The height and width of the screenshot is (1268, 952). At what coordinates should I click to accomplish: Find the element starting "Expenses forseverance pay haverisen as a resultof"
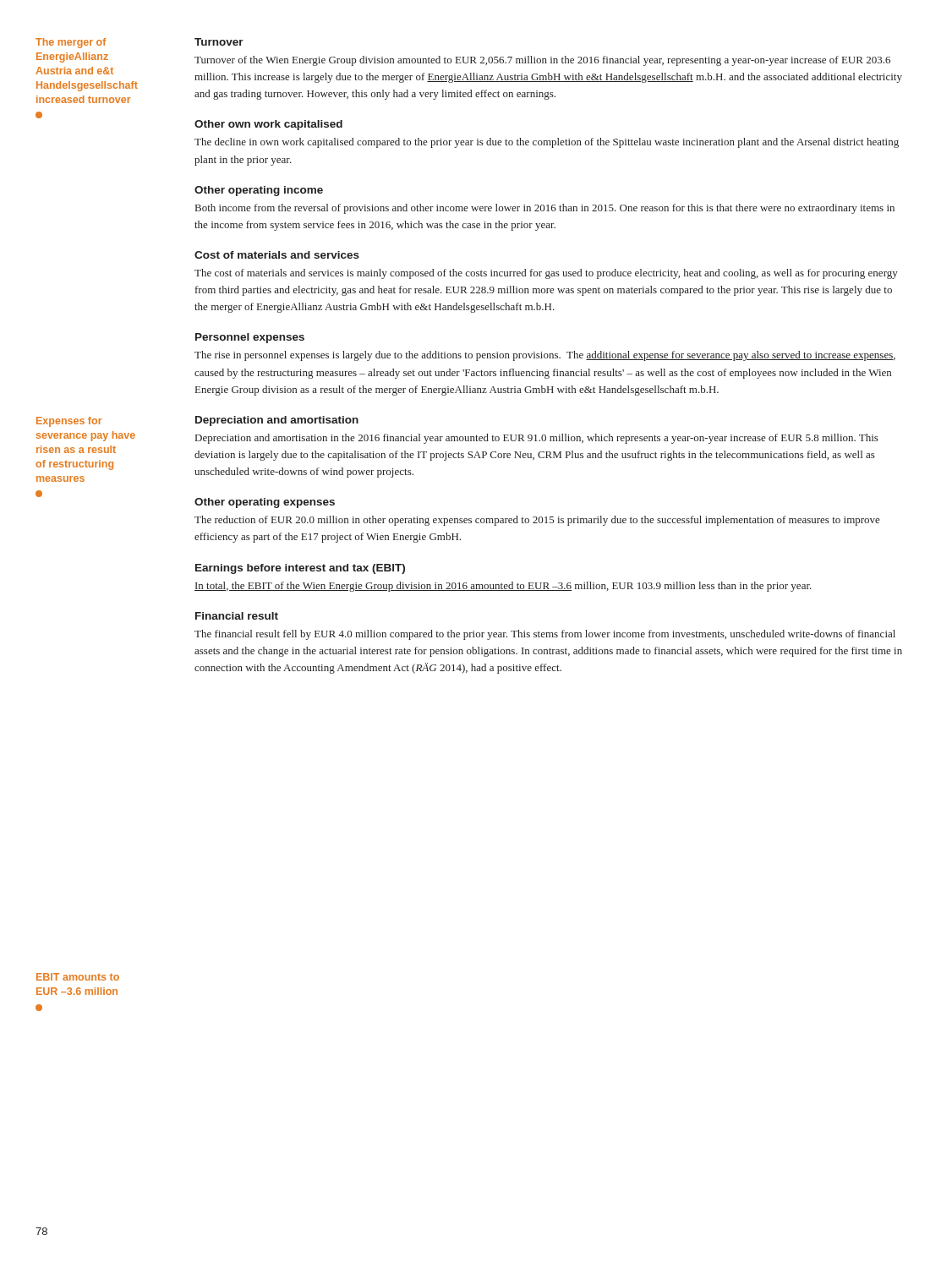pos(102,456)
